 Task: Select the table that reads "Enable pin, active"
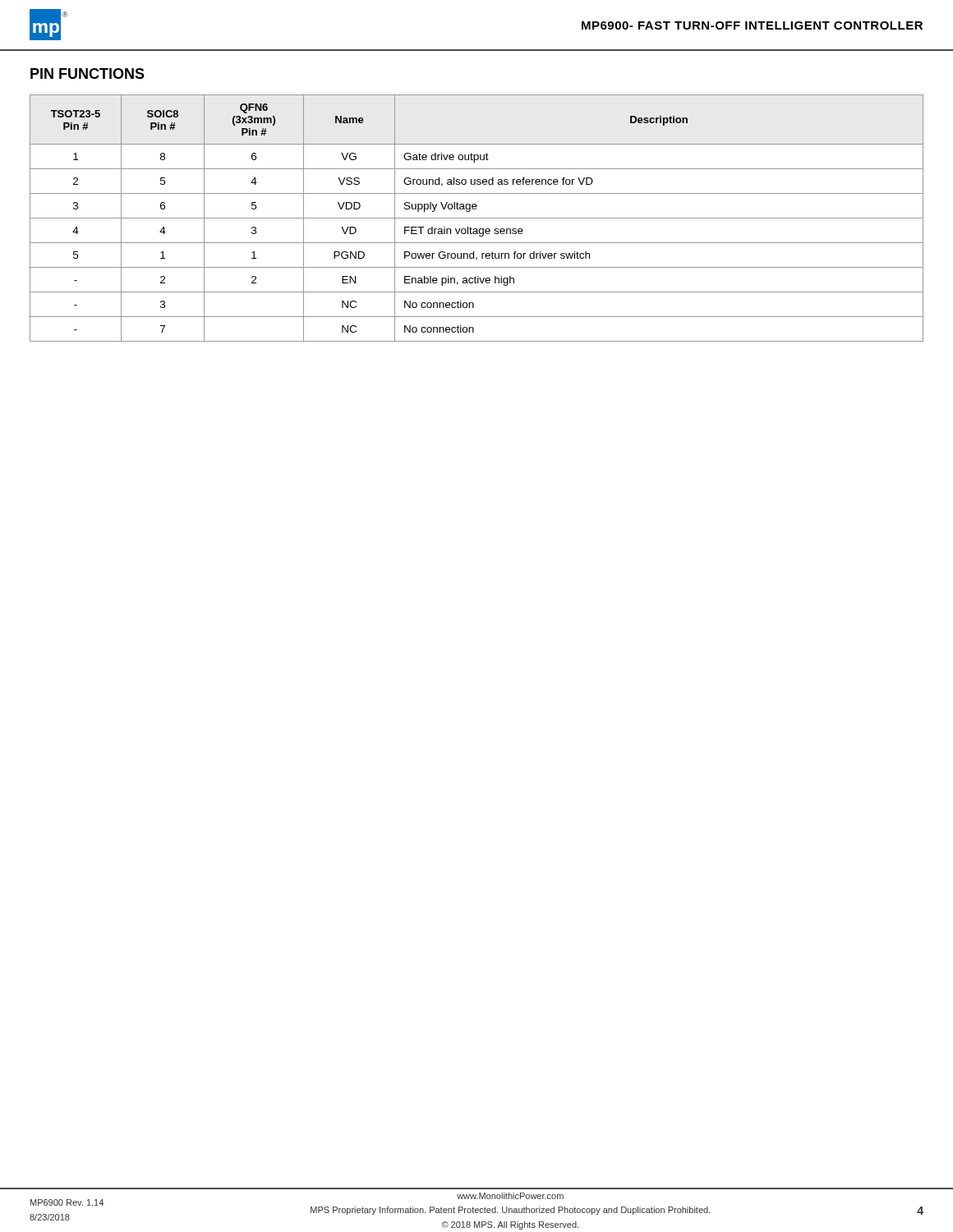[x=476, y=218]
